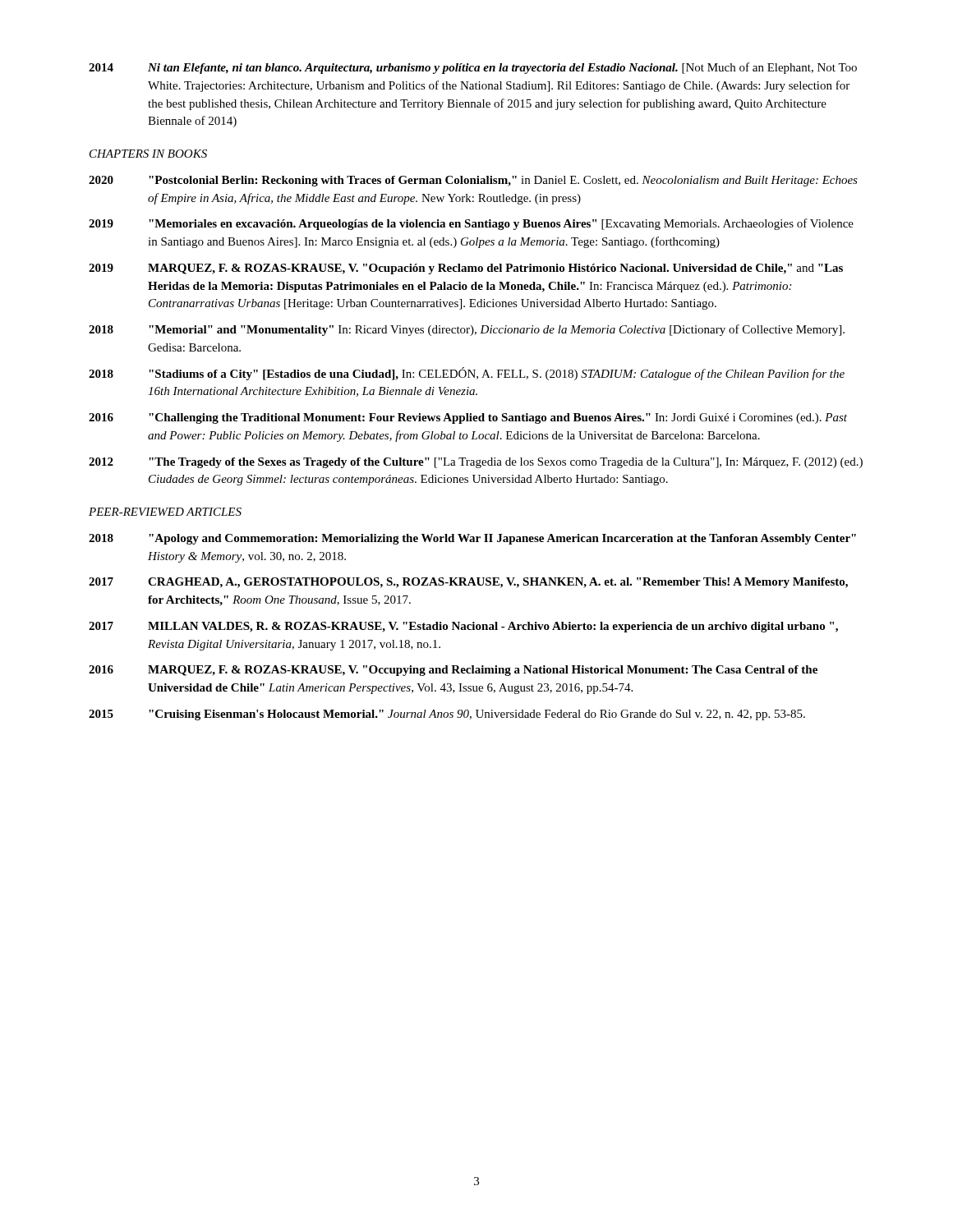The height and width of the screenshot is (1232, 953).
Task: Point to the block beginning "2014 Ni tan Elefante, ni tan"
Action: pyautogui.click(x=476, y=95)
